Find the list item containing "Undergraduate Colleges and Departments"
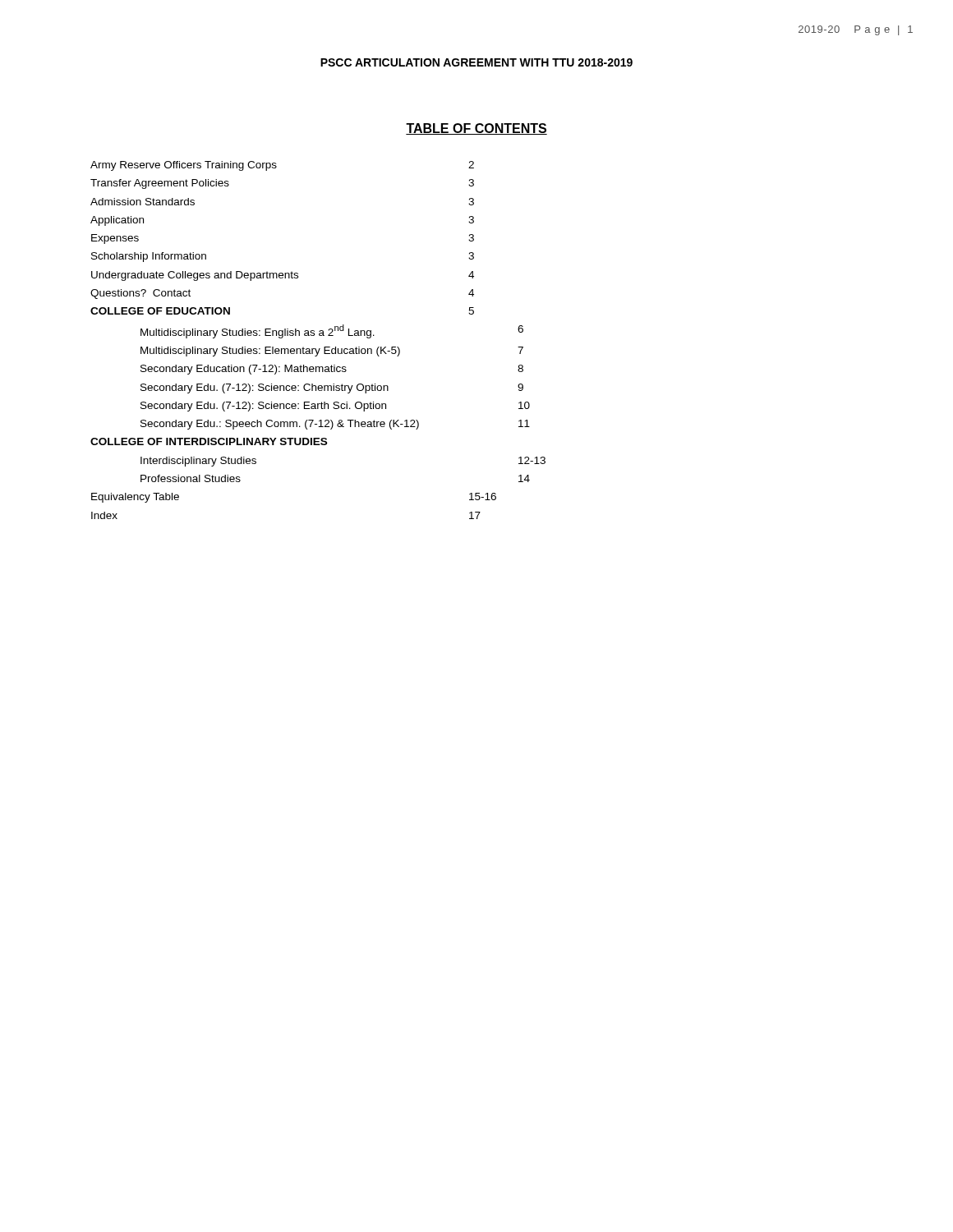This screenshot has width=953, height=1232. point(296,275)
